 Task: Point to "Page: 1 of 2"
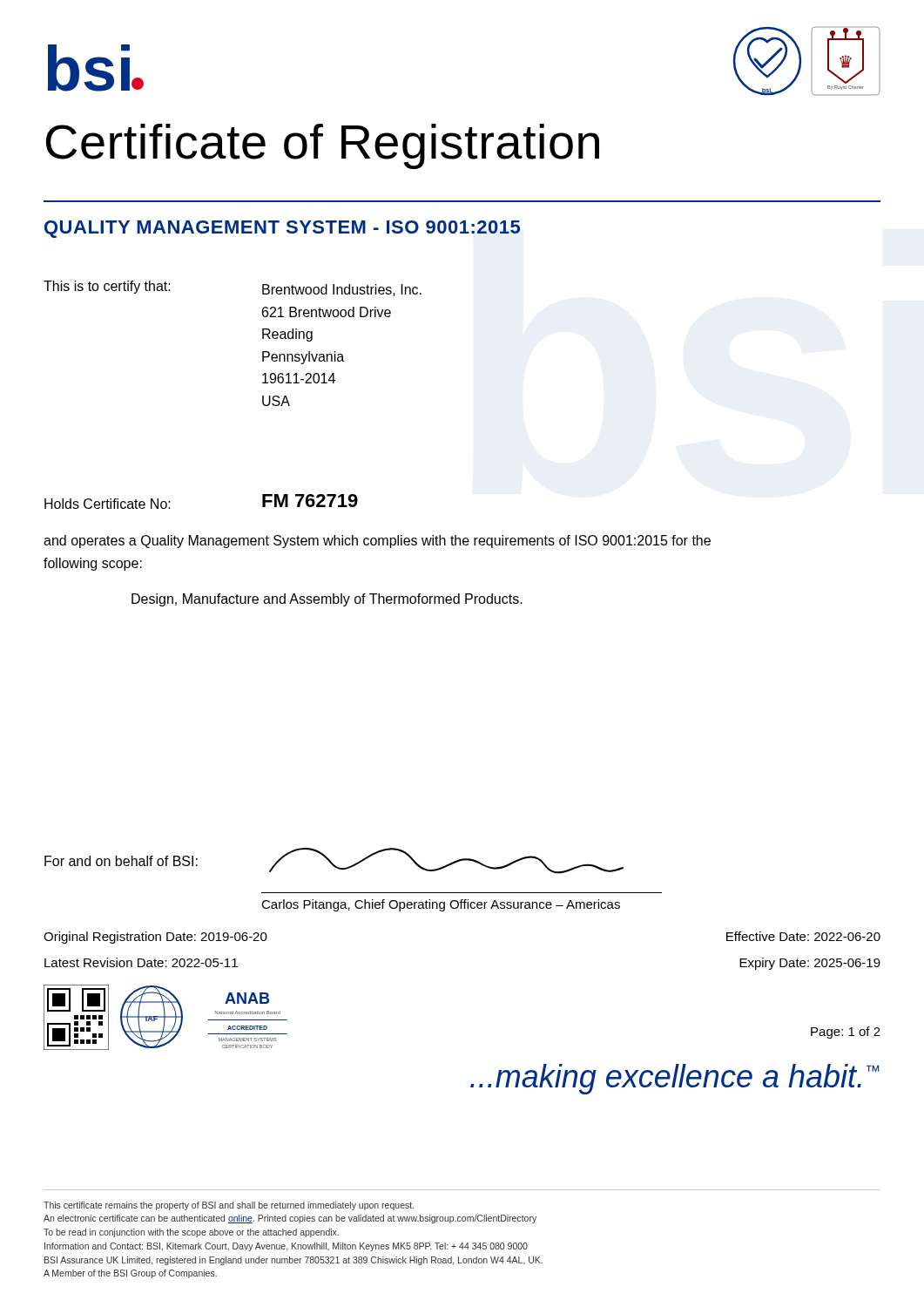pos(845,1031)
